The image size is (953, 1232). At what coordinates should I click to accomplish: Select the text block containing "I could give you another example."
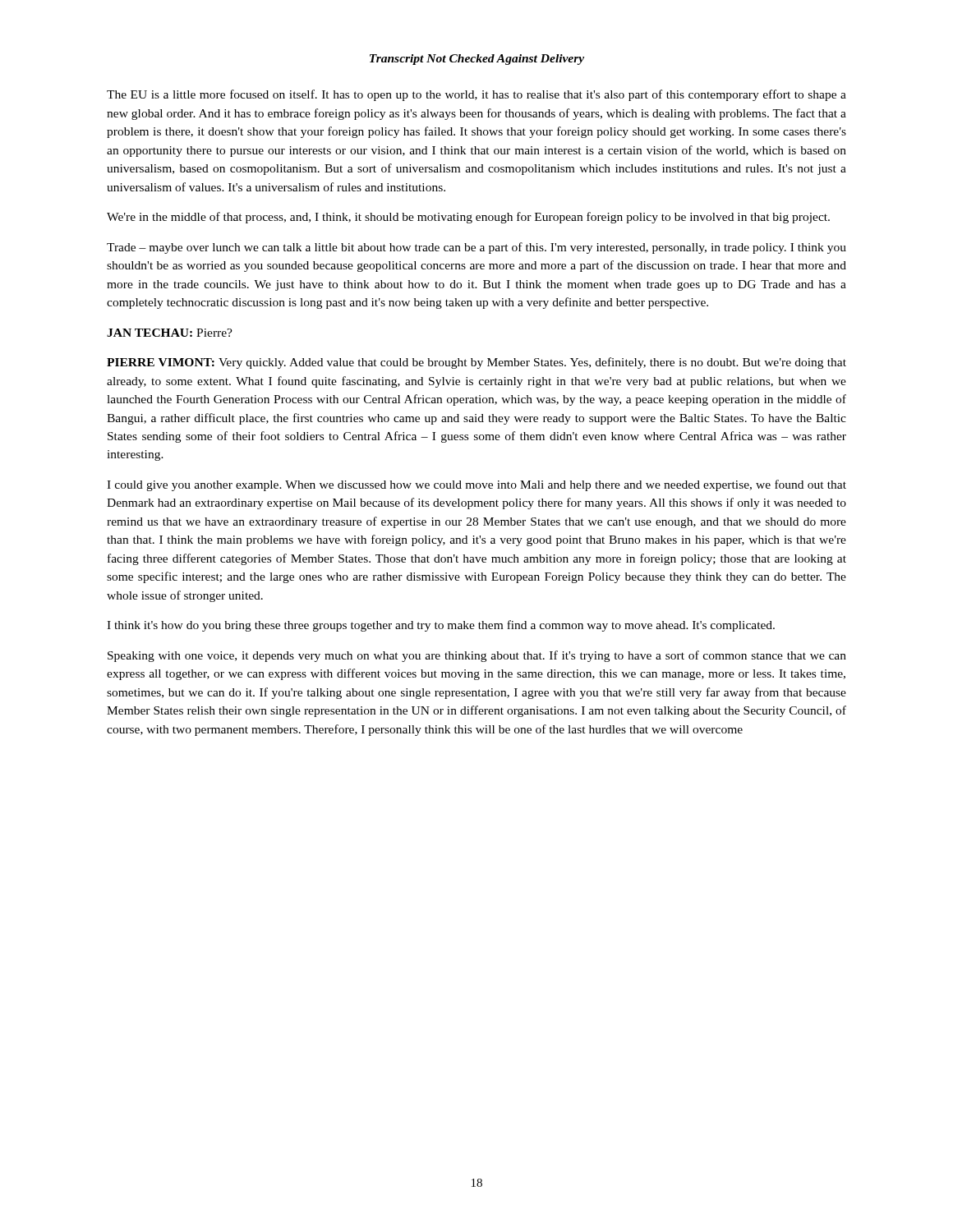point(476,539)
